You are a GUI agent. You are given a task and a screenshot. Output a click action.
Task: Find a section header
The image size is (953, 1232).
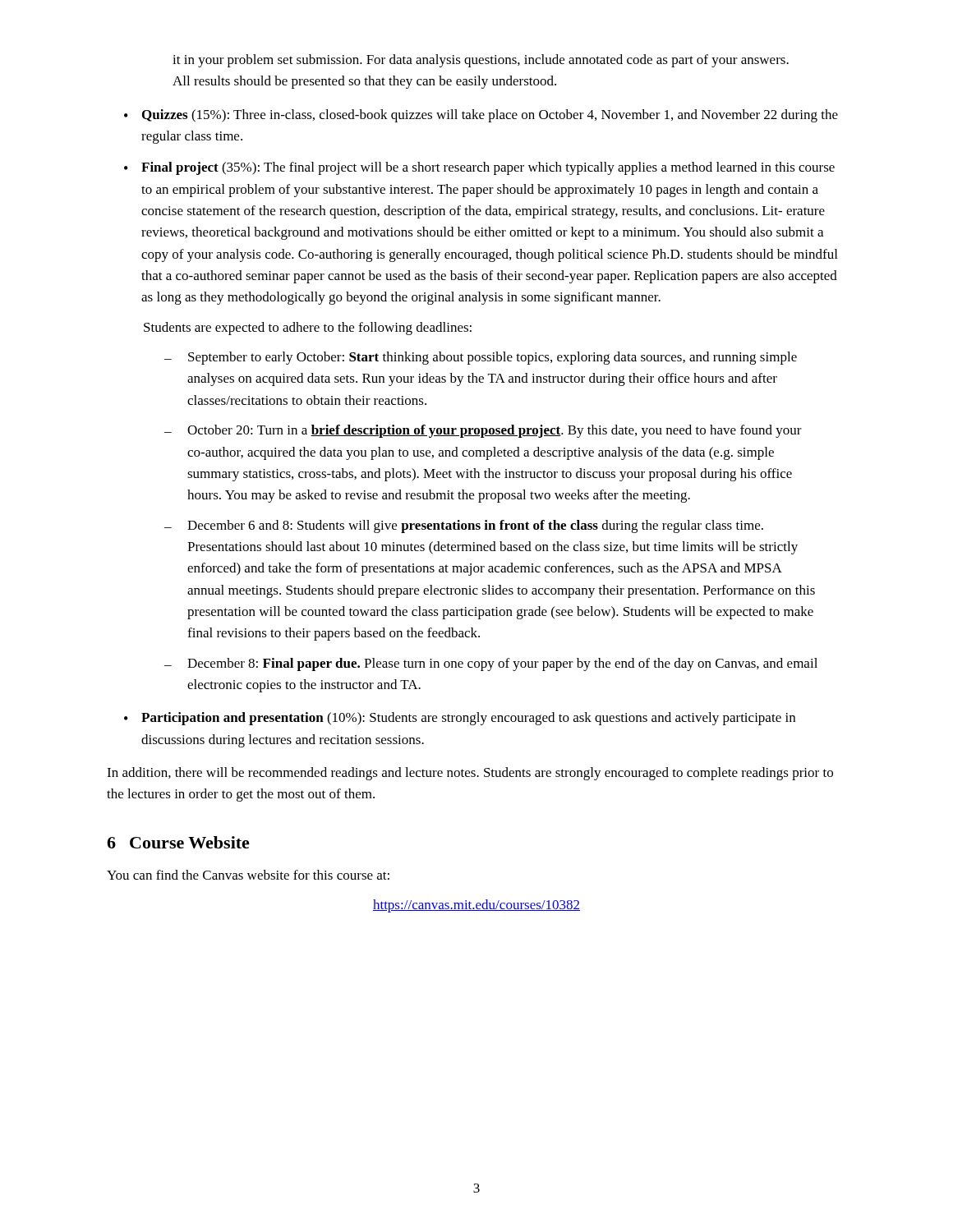178,842
